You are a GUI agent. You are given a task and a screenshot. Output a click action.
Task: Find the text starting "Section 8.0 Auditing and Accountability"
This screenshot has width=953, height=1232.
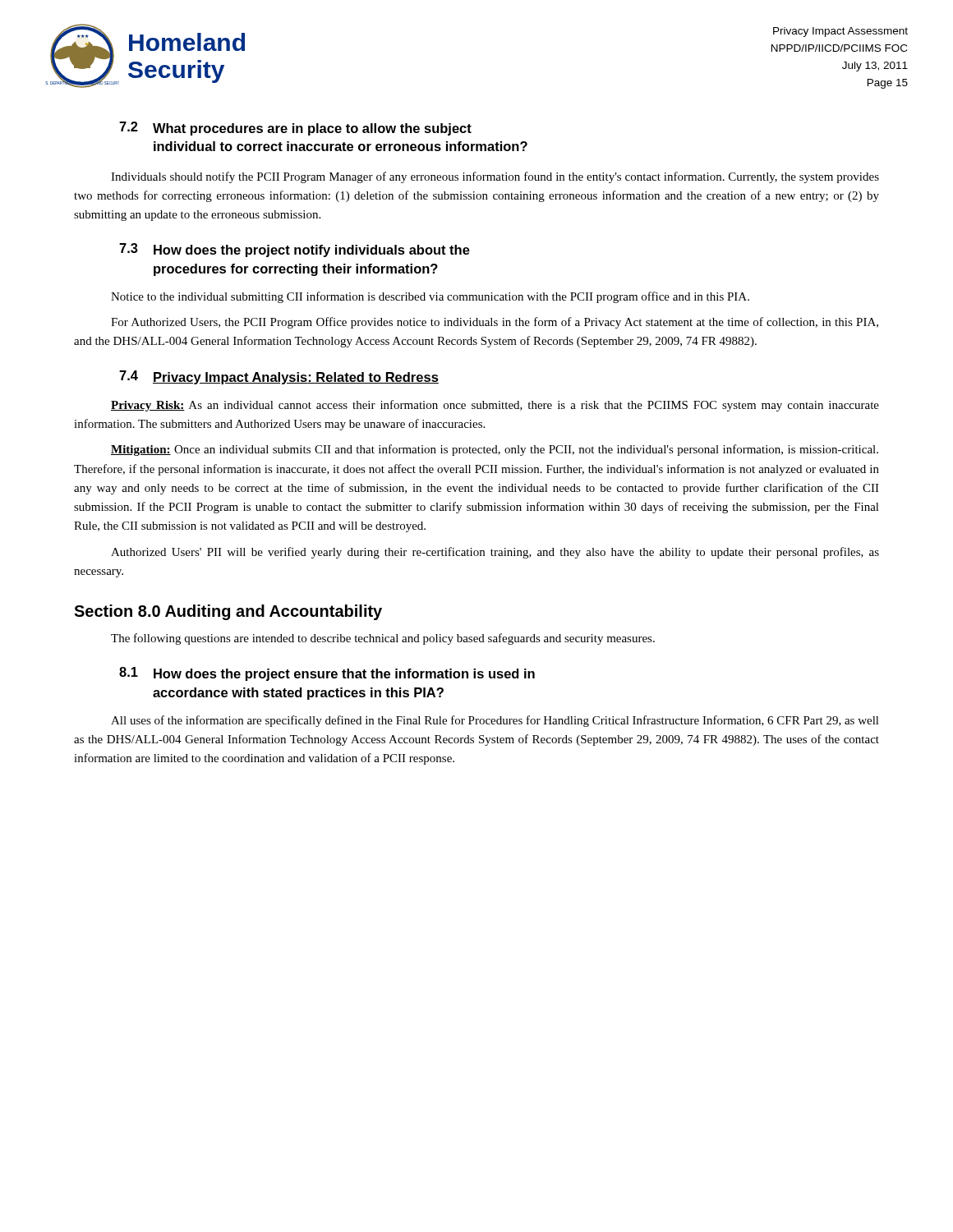tap(228, 611)
